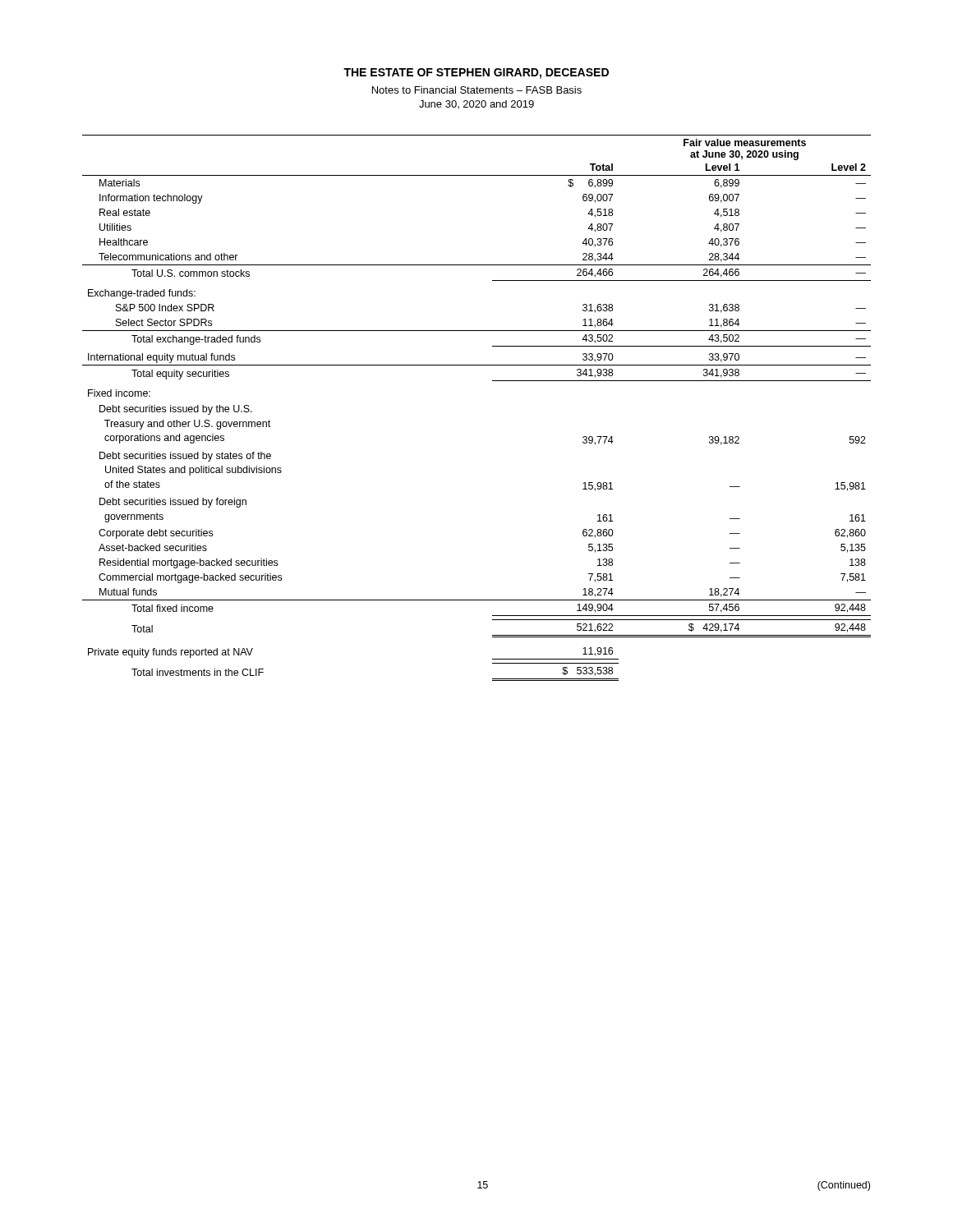Locate the text with the text "June 30, 2020 and 2019"
Screen dimensions: 1232x953
click(476, 104)
